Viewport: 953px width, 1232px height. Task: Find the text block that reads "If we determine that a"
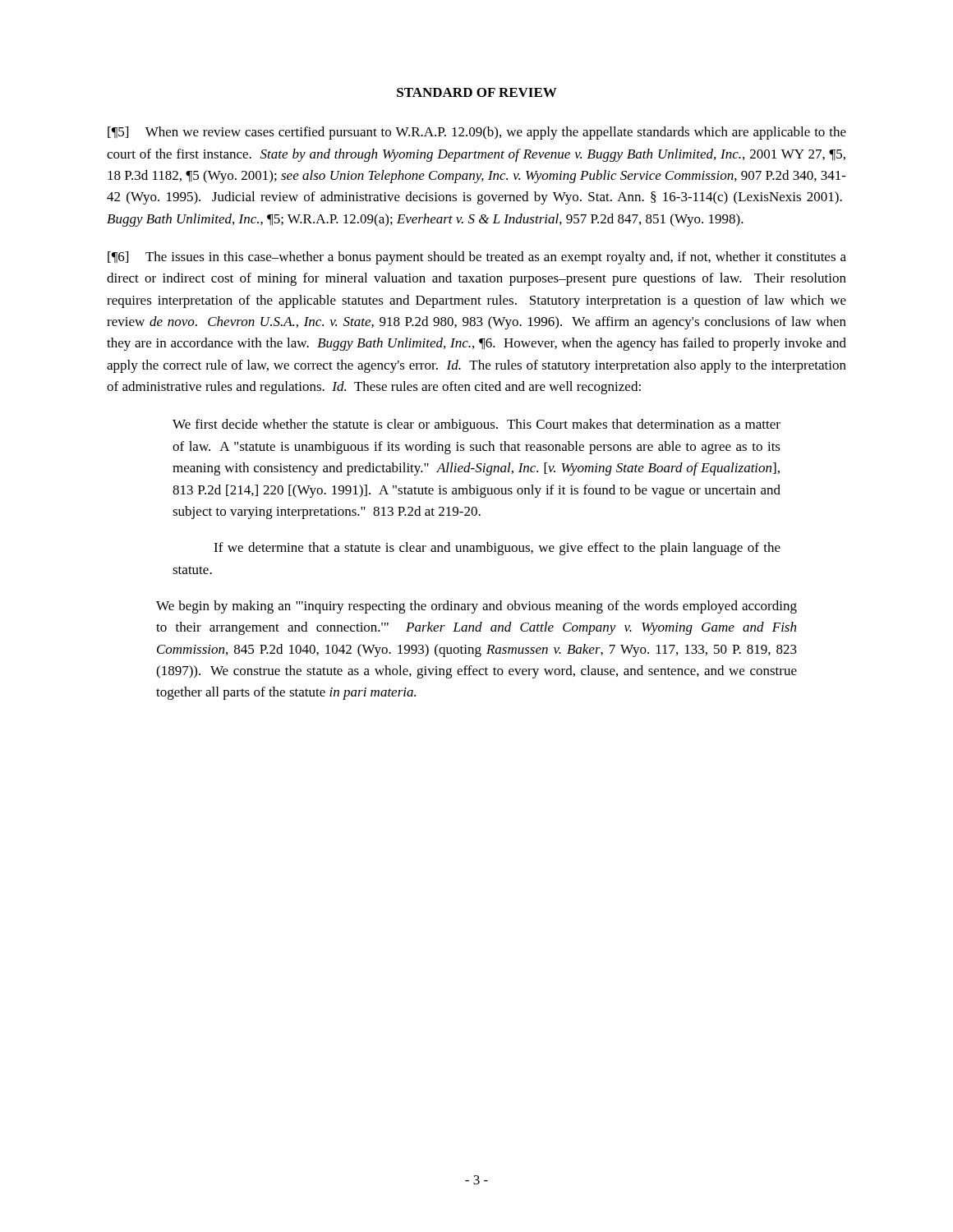click(476, 558)
